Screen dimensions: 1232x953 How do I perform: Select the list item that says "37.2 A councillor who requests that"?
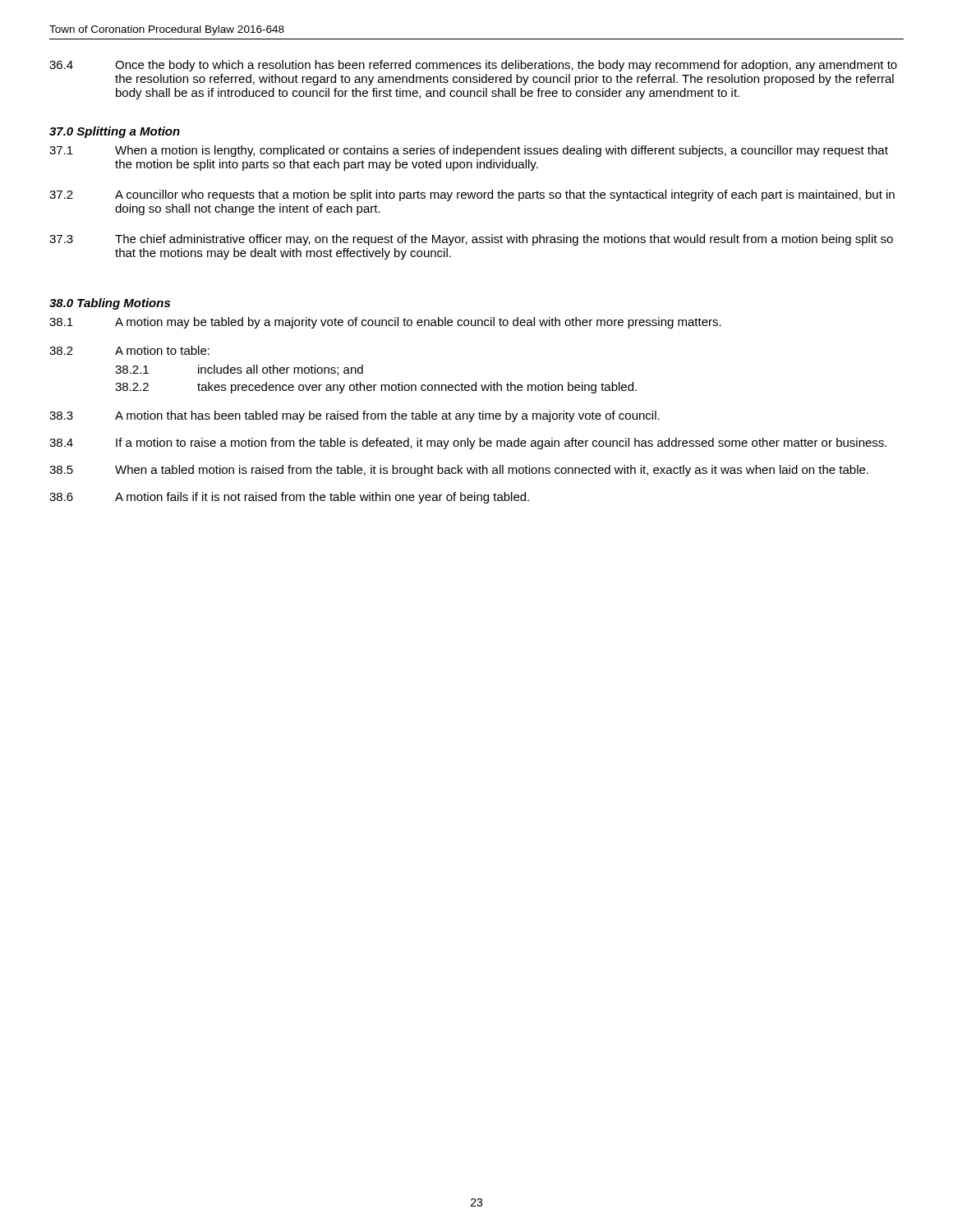tap(476, 201)
